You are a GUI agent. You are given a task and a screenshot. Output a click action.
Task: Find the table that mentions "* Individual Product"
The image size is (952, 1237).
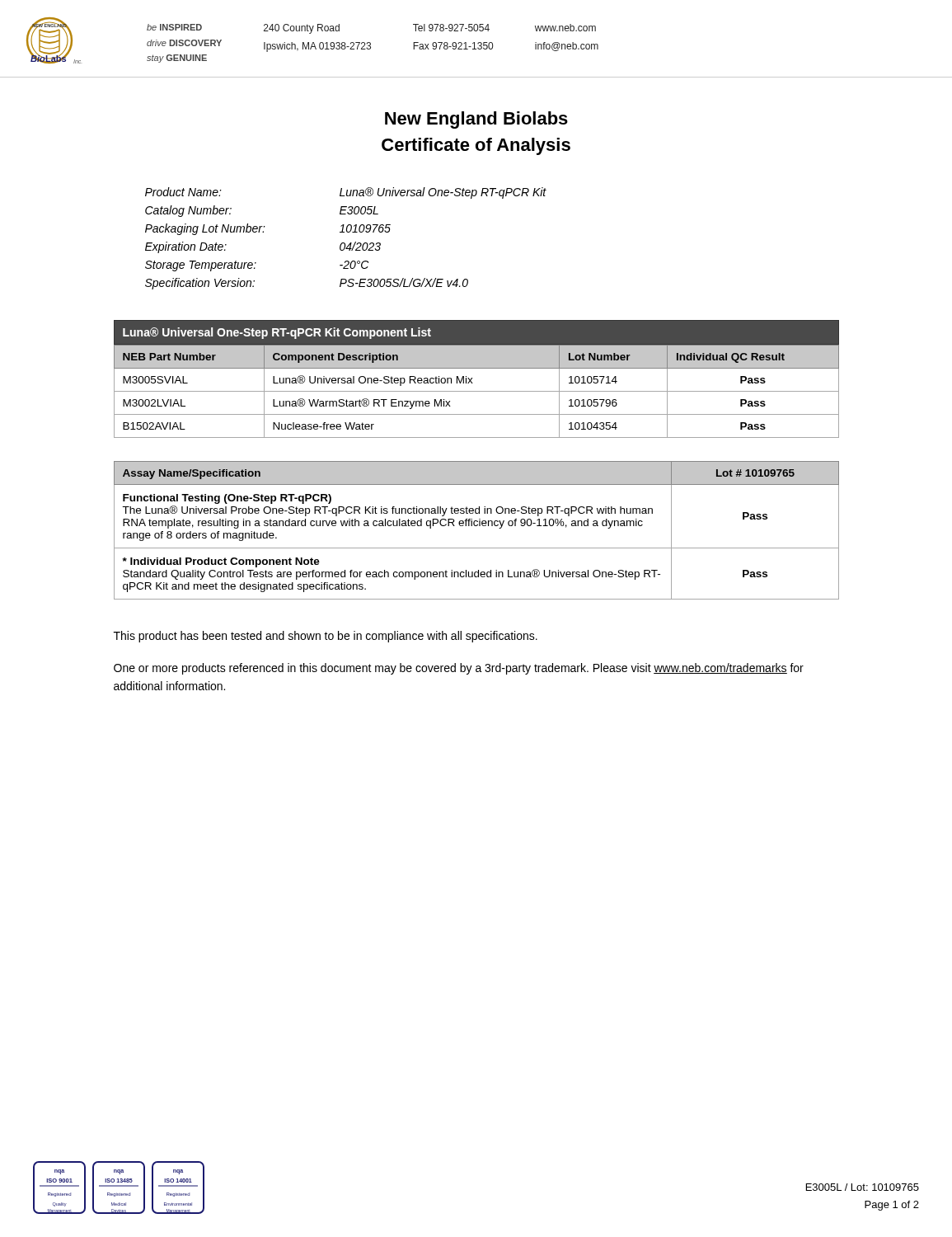pyautogui.click(x=476, y=530)
